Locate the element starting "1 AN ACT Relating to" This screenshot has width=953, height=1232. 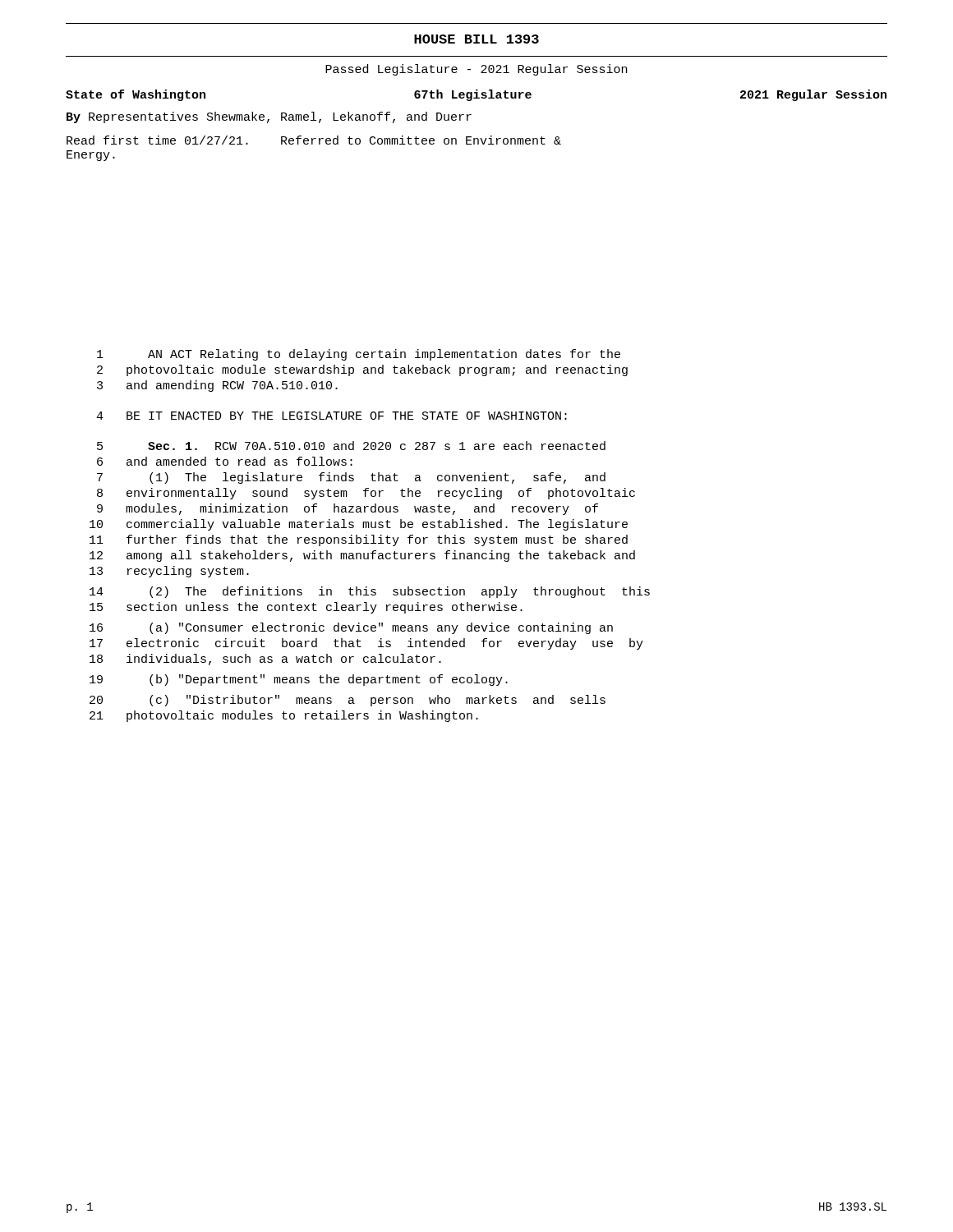coord(476,371)
